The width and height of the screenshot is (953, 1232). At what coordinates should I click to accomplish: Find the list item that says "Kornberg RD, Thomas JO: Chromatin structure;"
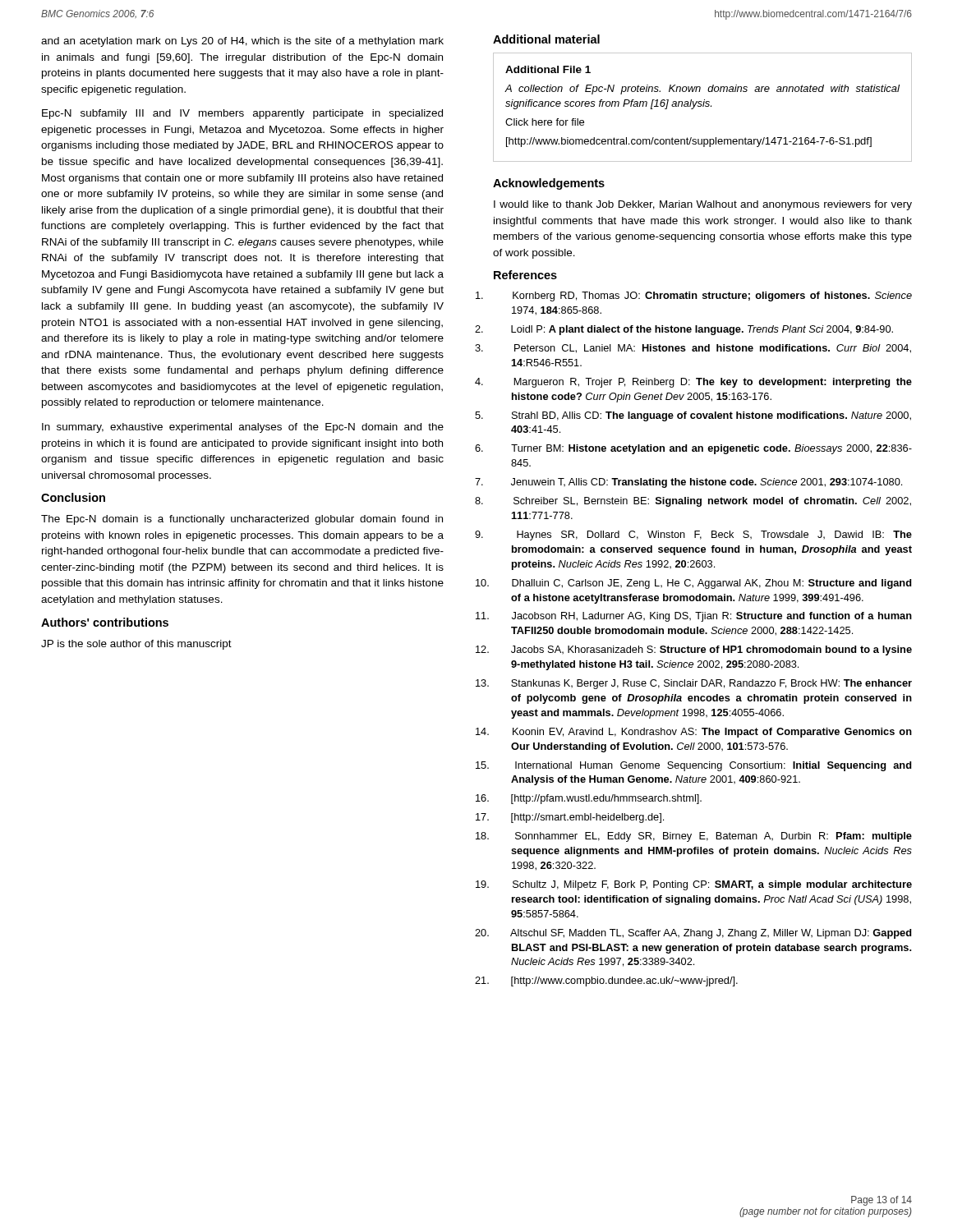(702, 302)
